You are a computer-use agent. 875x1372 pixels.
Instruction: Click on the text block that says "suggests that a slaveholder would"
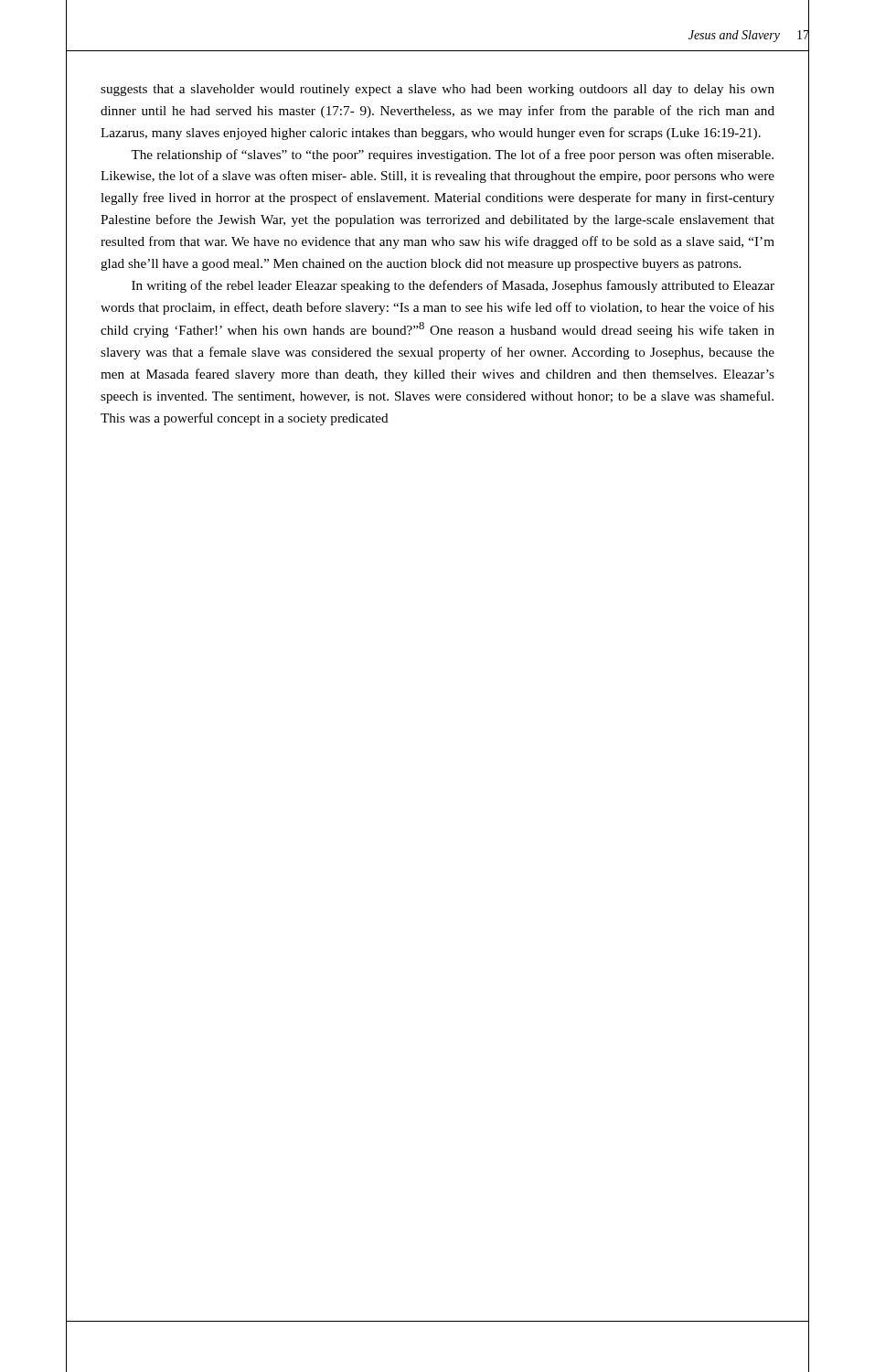(x=438, y=253)
